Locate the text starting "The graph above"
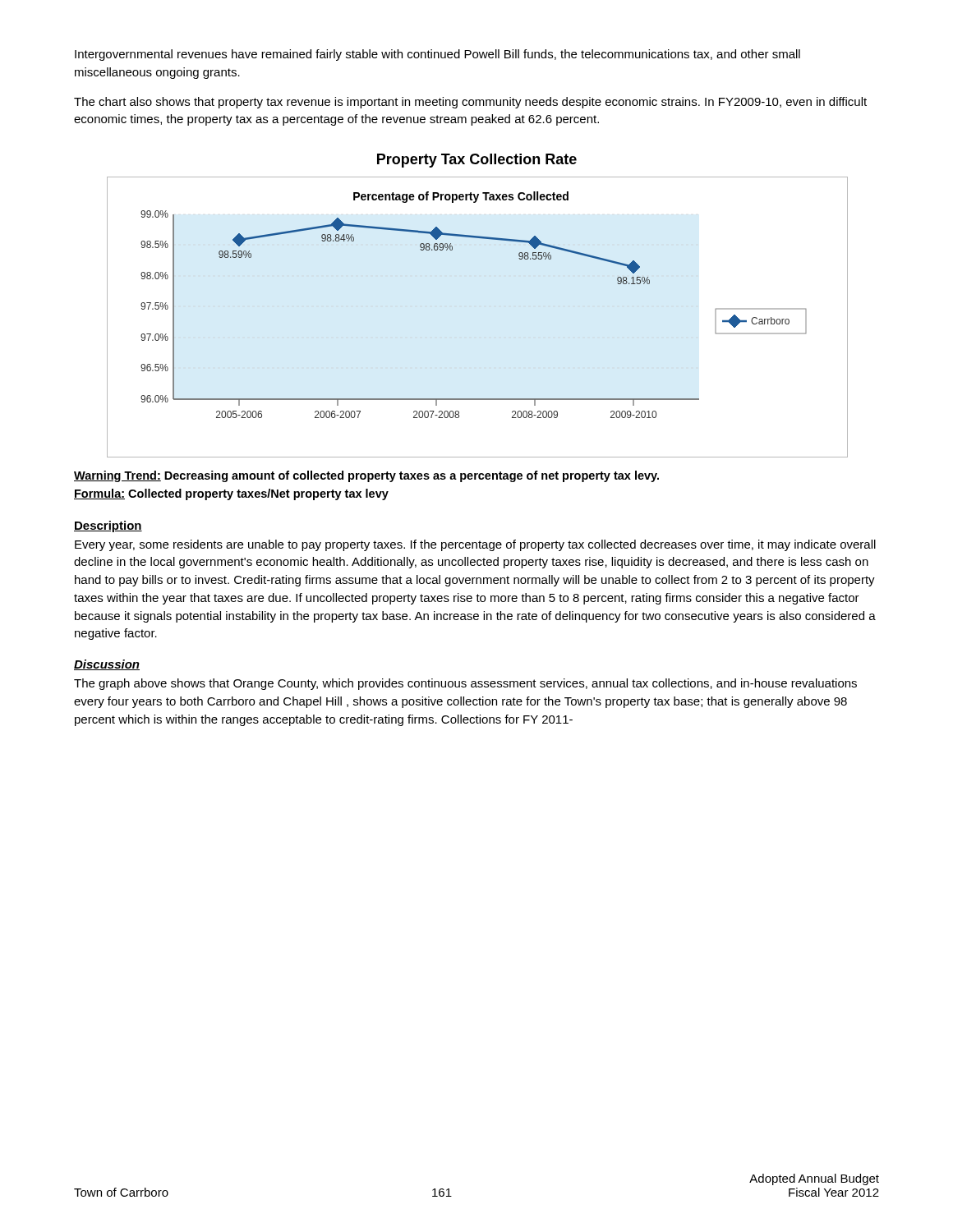The image size is (953, 1232). coord(466,701)
